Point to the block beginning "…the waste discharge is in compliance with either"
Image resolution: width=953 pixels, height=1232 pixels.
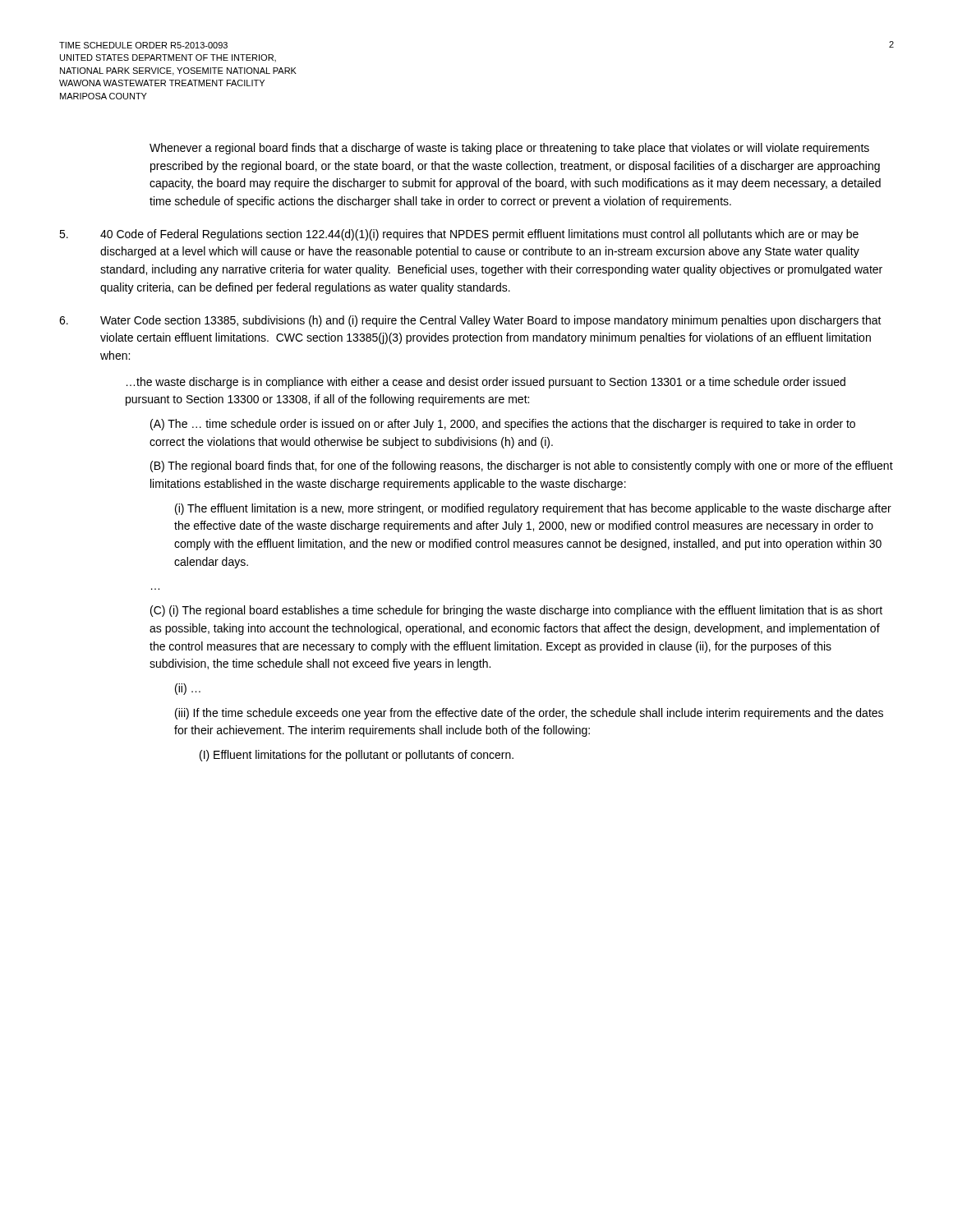coord(485,390)
